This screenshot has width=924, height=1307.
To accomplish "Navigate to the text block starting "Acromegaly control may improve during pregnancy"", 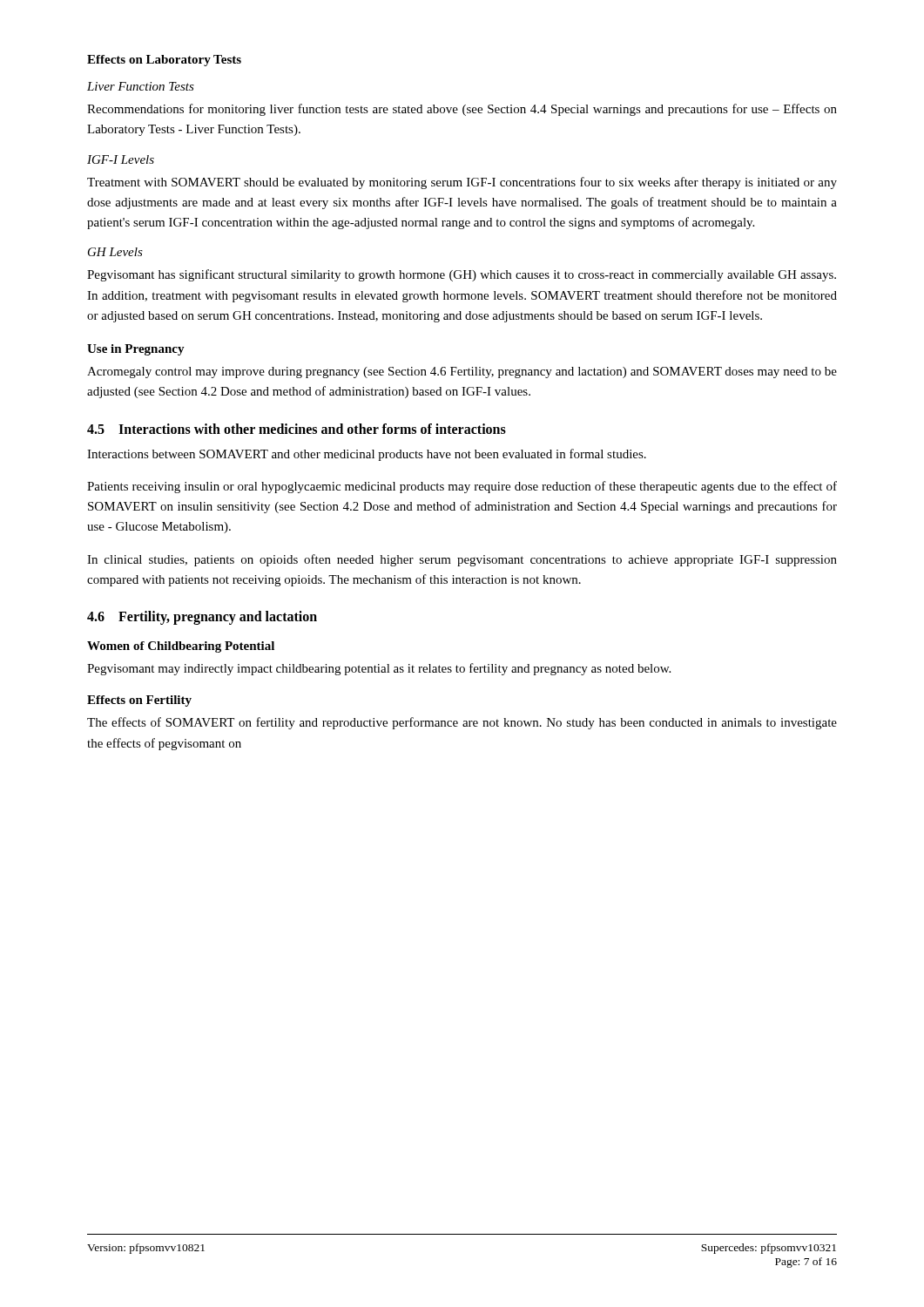I will click(x=462, y=381).
